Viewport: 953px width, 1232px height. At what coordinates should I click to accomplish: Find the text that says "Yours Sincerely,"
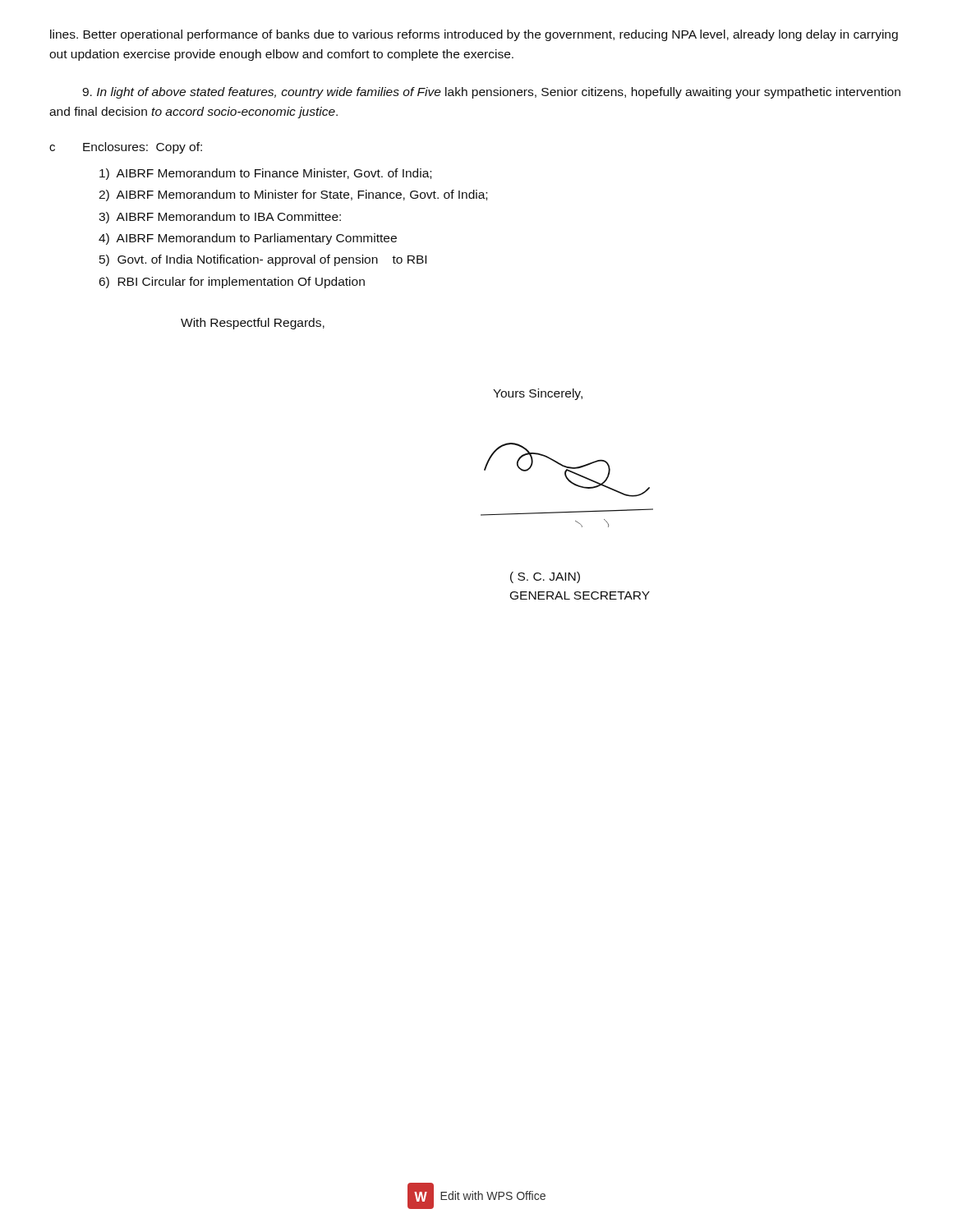pos(538,393)
